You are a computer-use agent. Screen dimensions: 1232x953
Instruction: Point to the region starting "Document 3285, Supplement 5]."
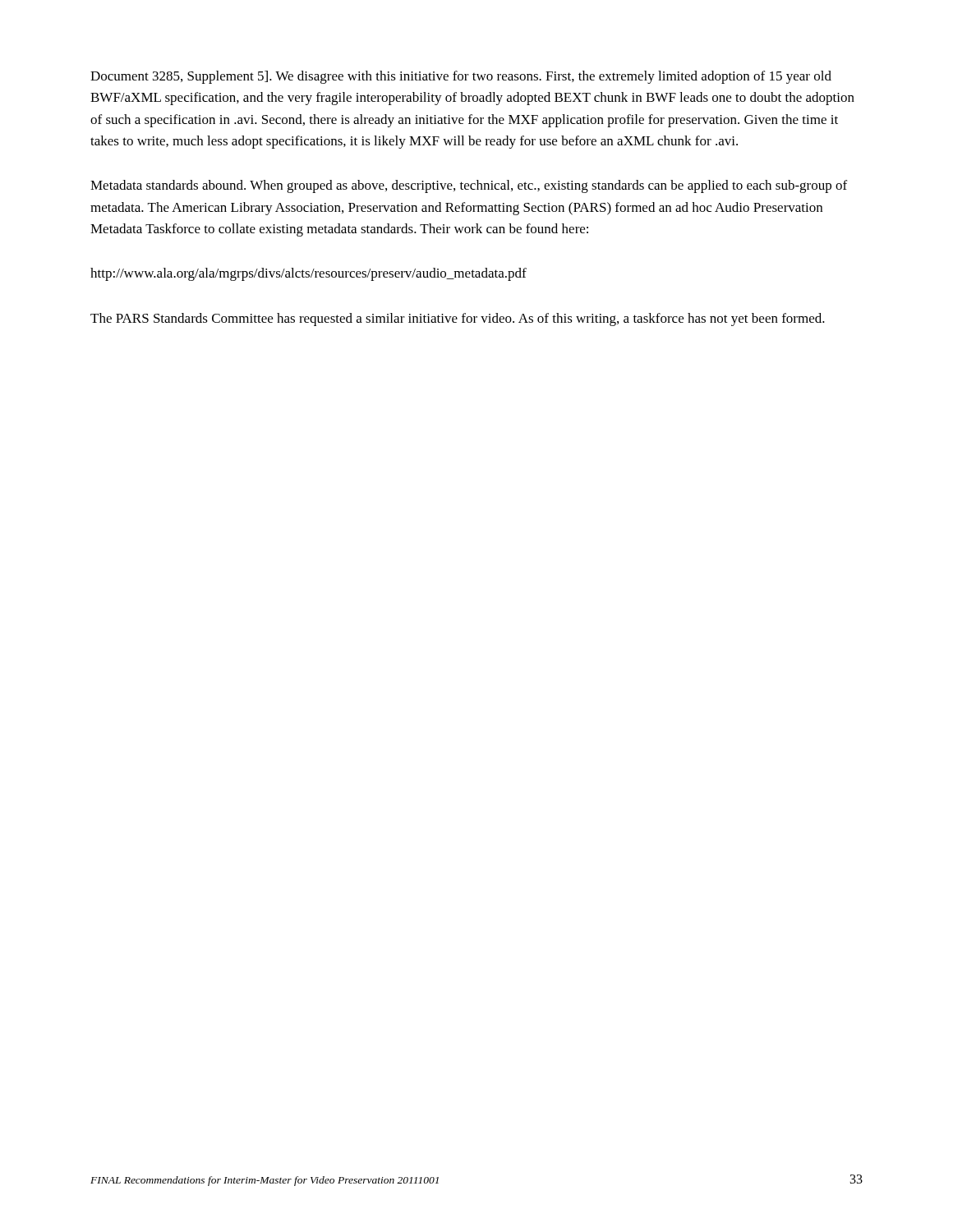(x=472, y=108)
